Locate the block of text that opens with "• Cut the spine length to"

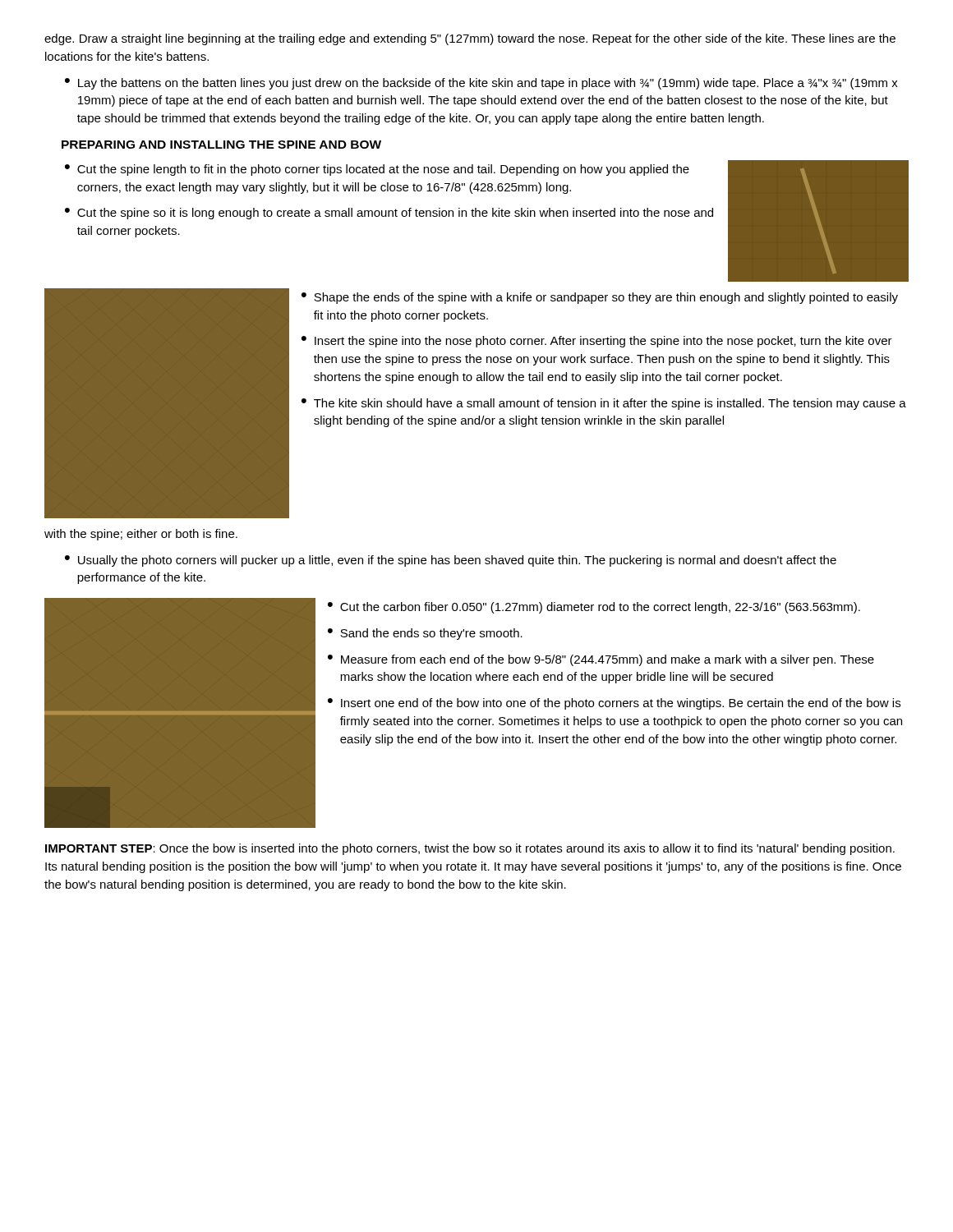coord(389,178)
